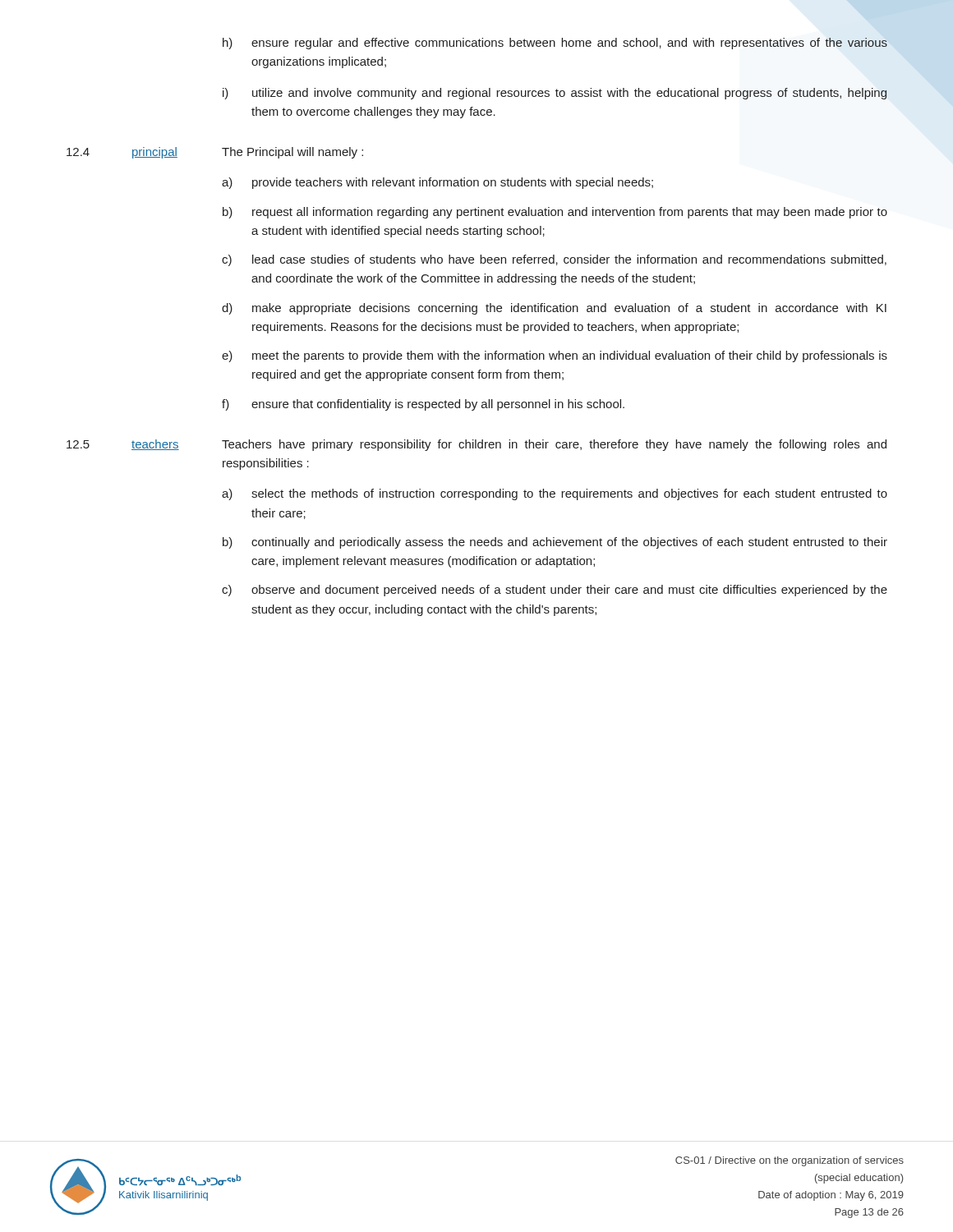Find the list item containing "c) lead case studies of students"
The height and width of the screenshot is (1232, 953).
click(x=555, y=269)
